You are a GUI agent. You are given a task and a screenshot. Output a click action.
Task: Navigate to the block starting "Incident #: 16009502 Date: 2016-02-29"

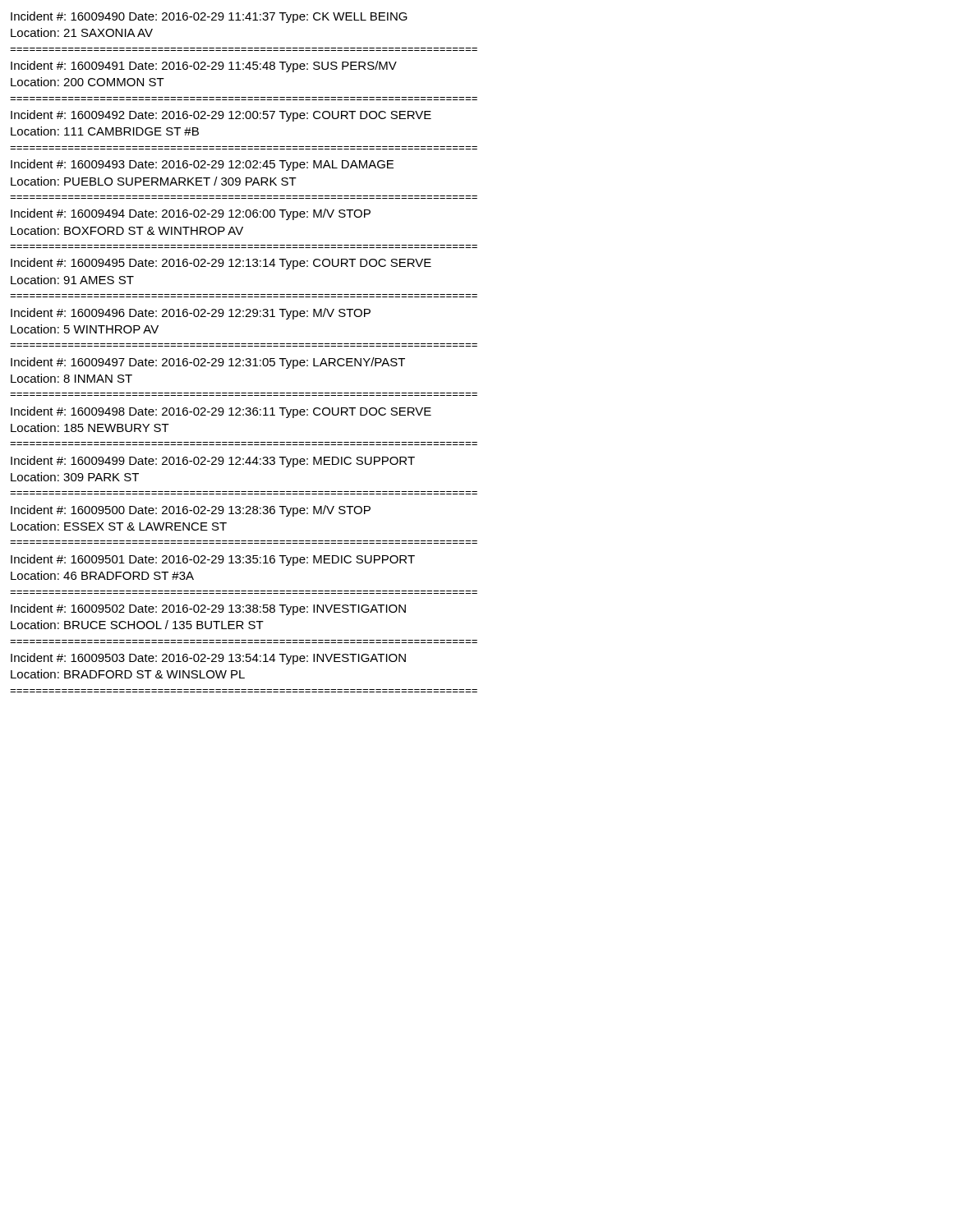pos(208,609)
